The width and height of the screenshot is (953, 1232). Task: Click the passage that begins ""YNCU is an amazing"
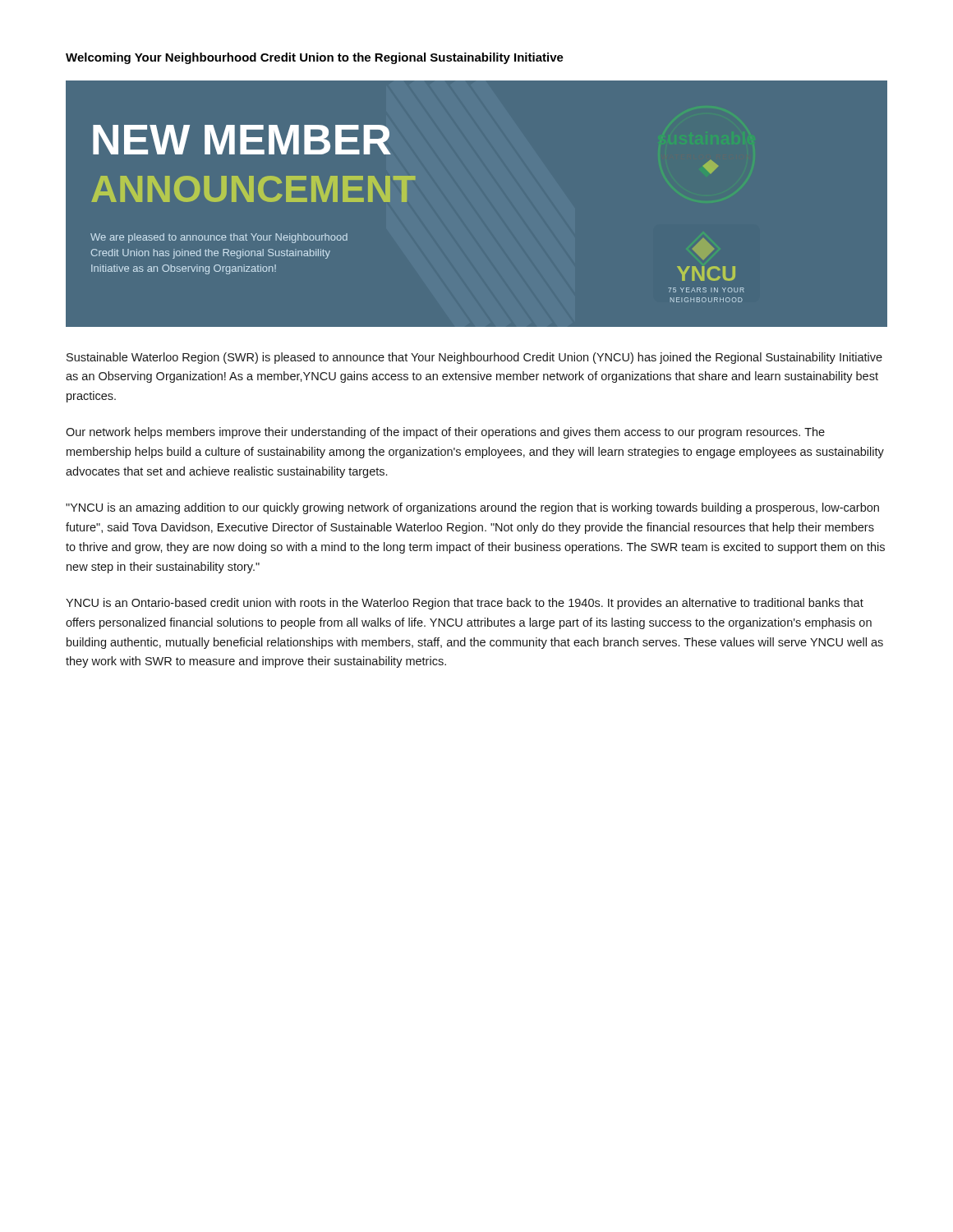pyautogui.click(x=475, y=537)
